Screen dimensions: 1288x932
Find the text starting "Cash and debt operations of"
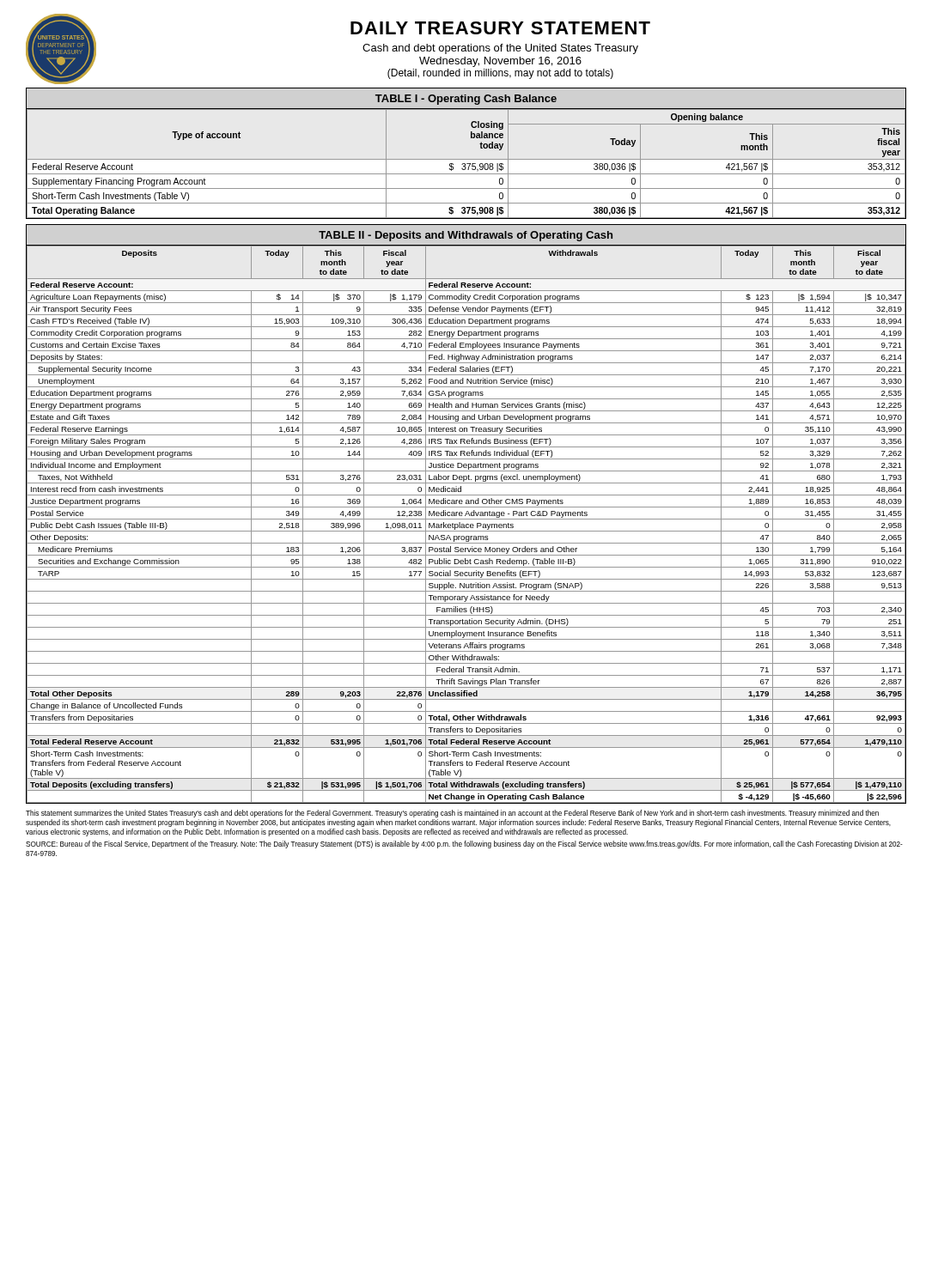pyautogui.click(x=500, y=60)
